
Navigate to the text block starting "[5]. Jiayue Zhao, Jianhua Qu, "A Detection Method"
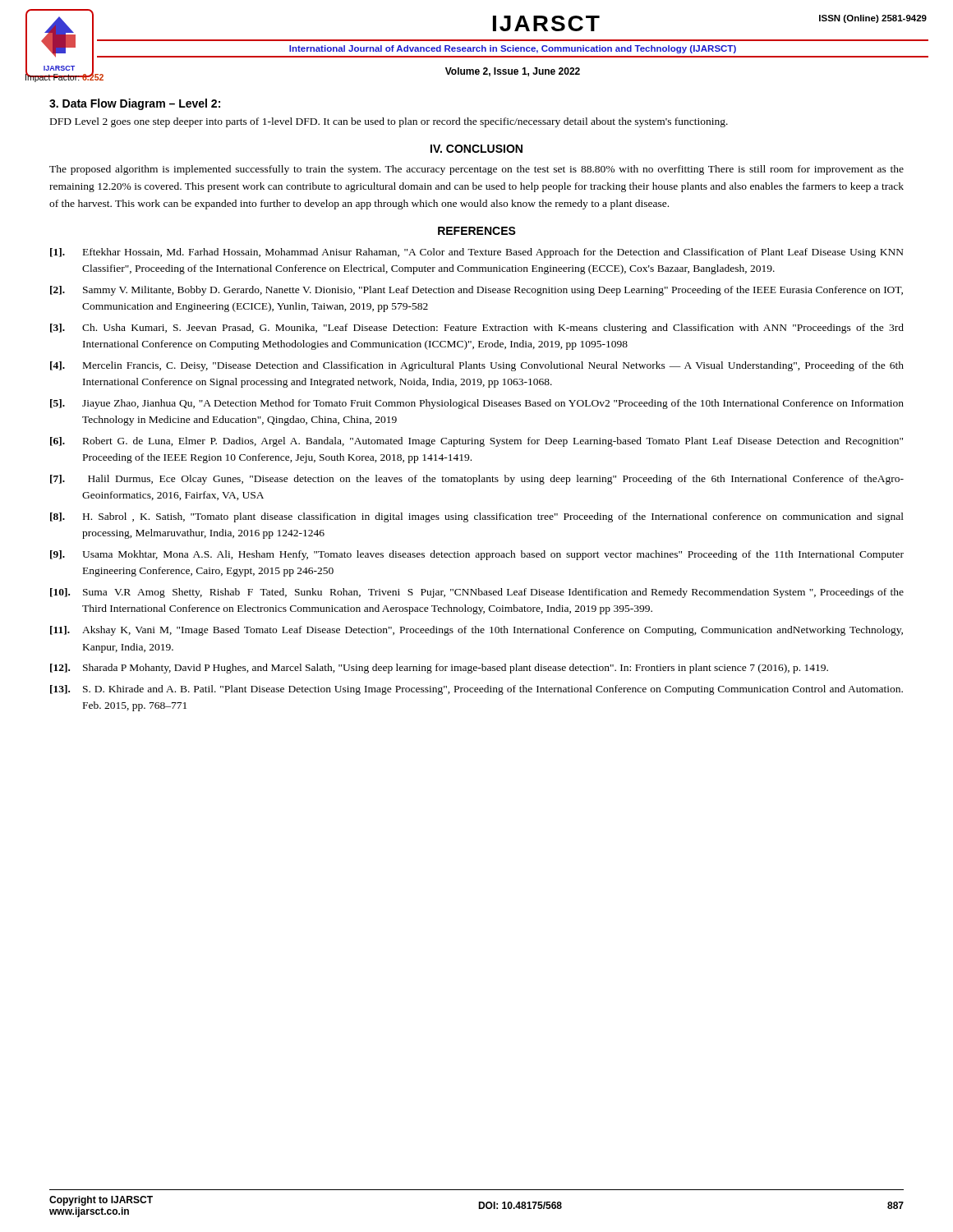pyautogui.click(x=476, y=412)
